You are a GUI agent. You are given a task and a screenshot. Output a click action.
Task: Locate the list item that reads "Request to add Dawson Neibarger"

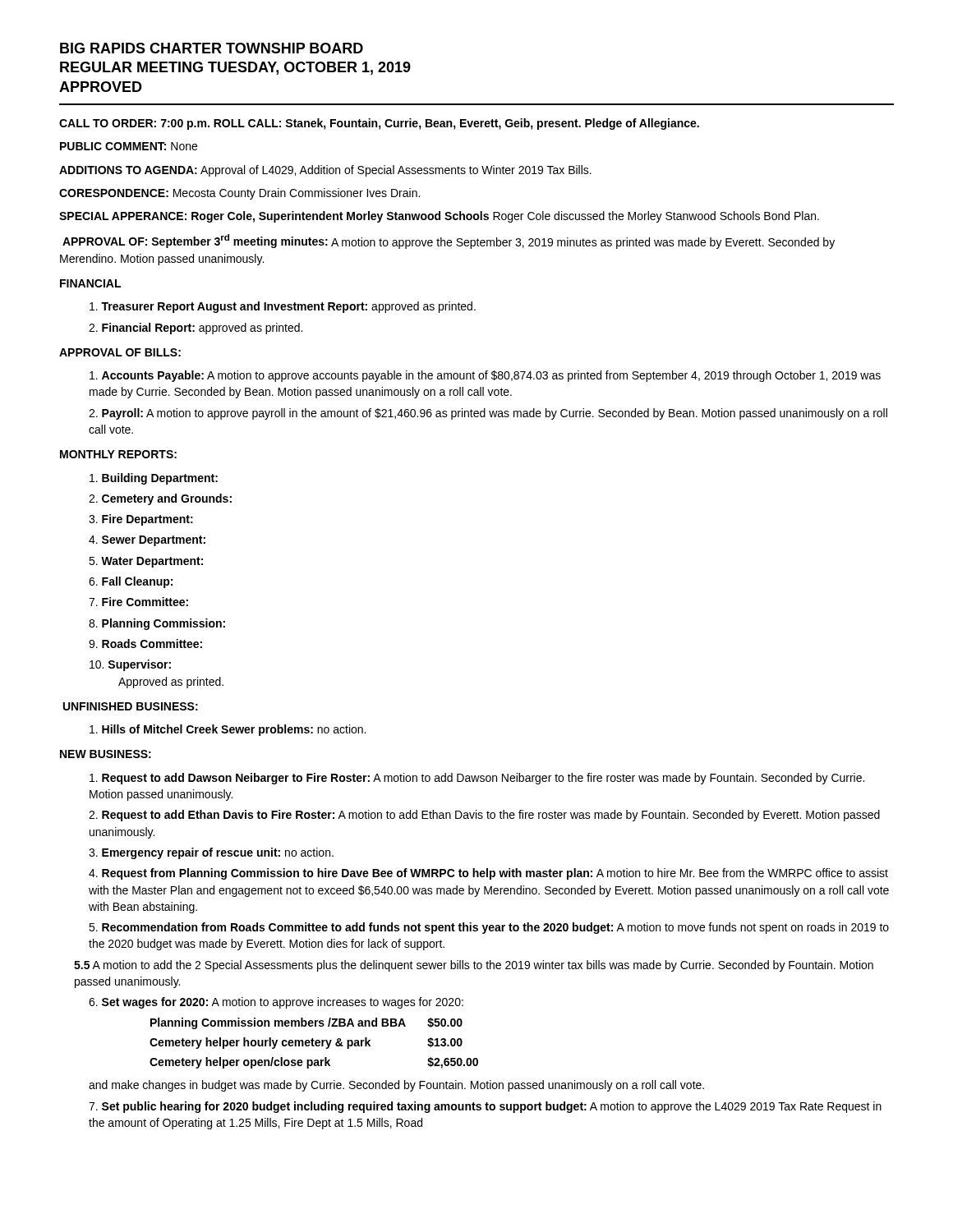coord(477,786)
